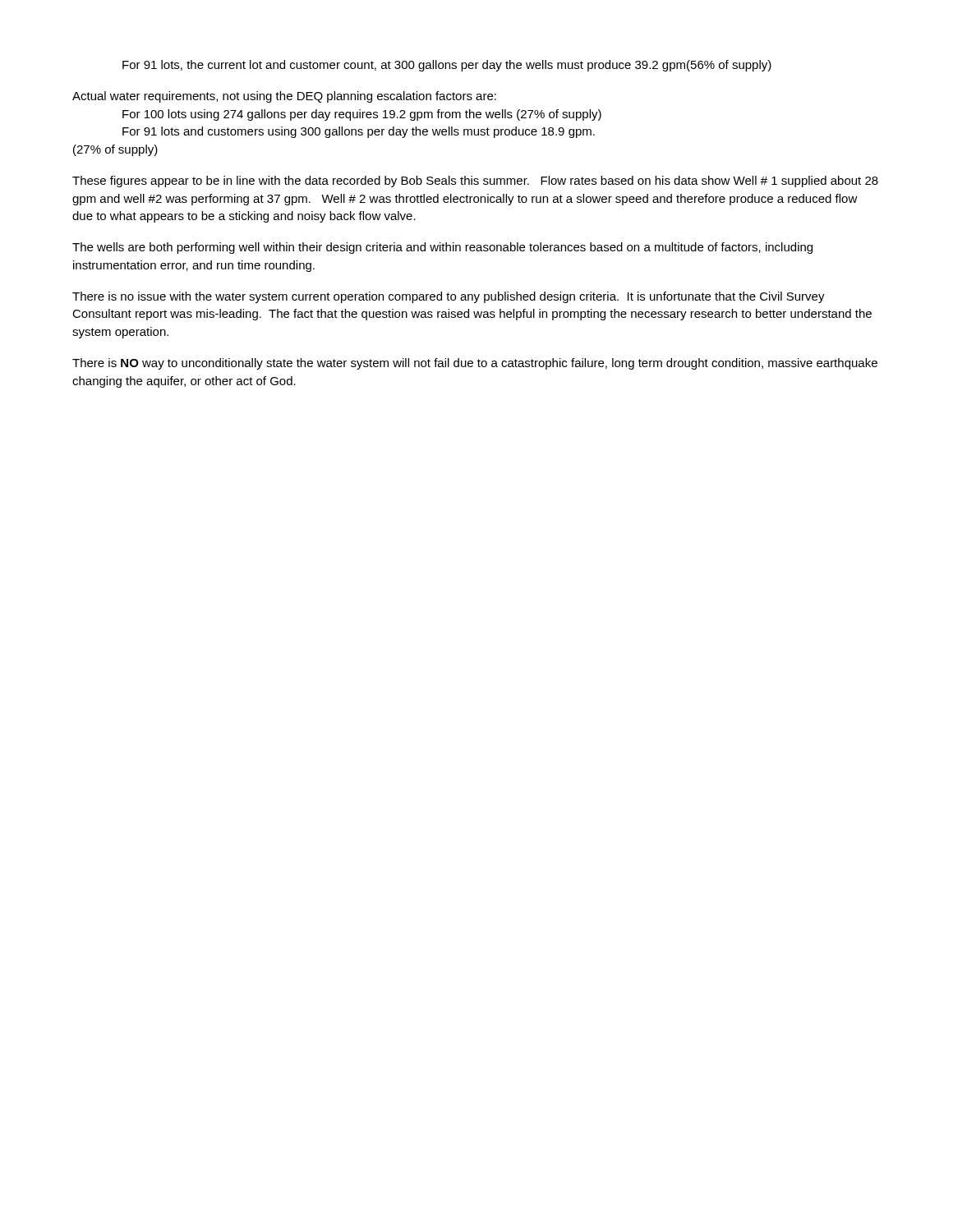This screenshot has width=953, height=1232.
Task: Select the text block with the text "These figures appear to be"
Action: [x=475, y=198]
